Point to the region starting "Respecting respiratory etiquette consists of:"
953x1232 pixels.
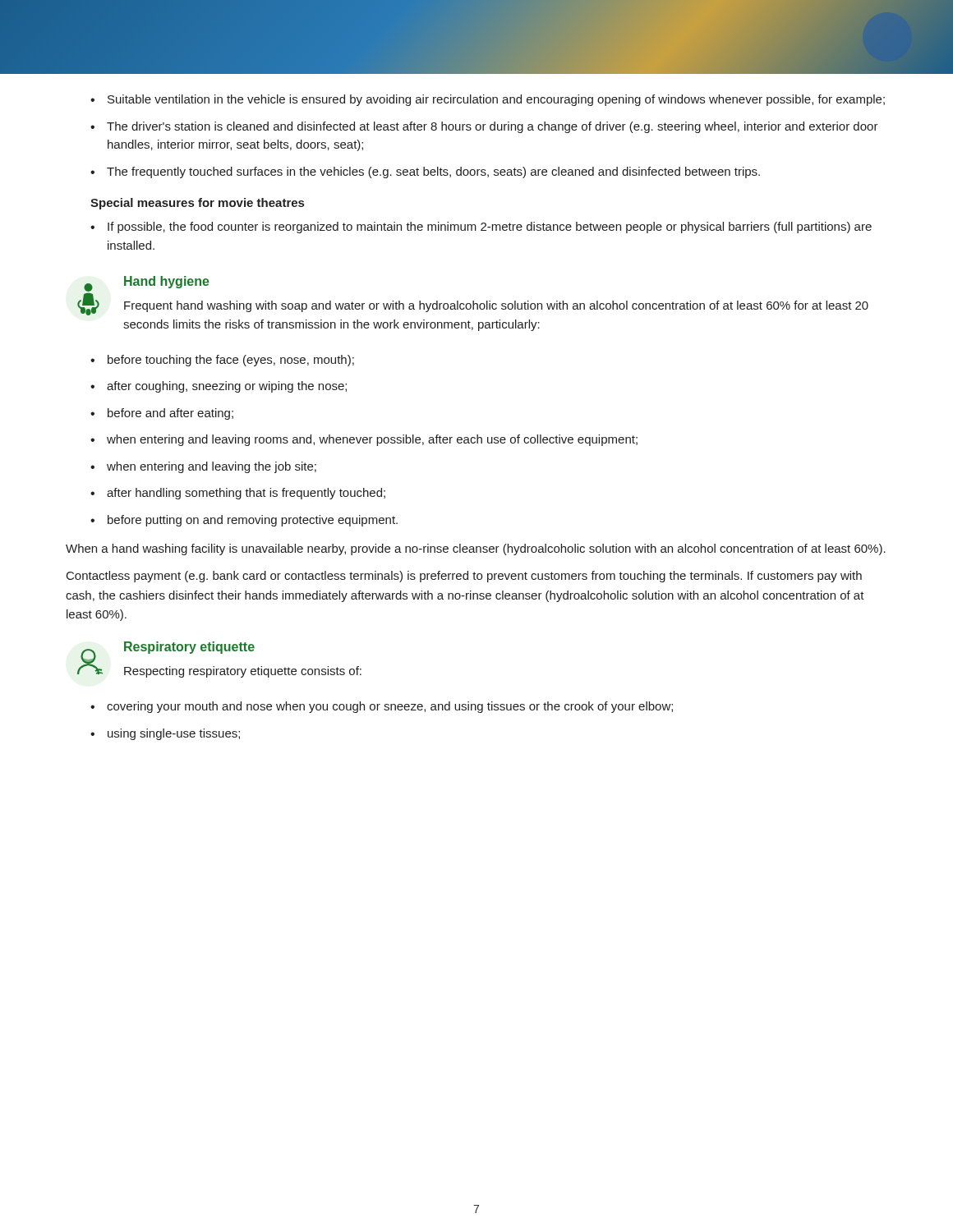243,671
